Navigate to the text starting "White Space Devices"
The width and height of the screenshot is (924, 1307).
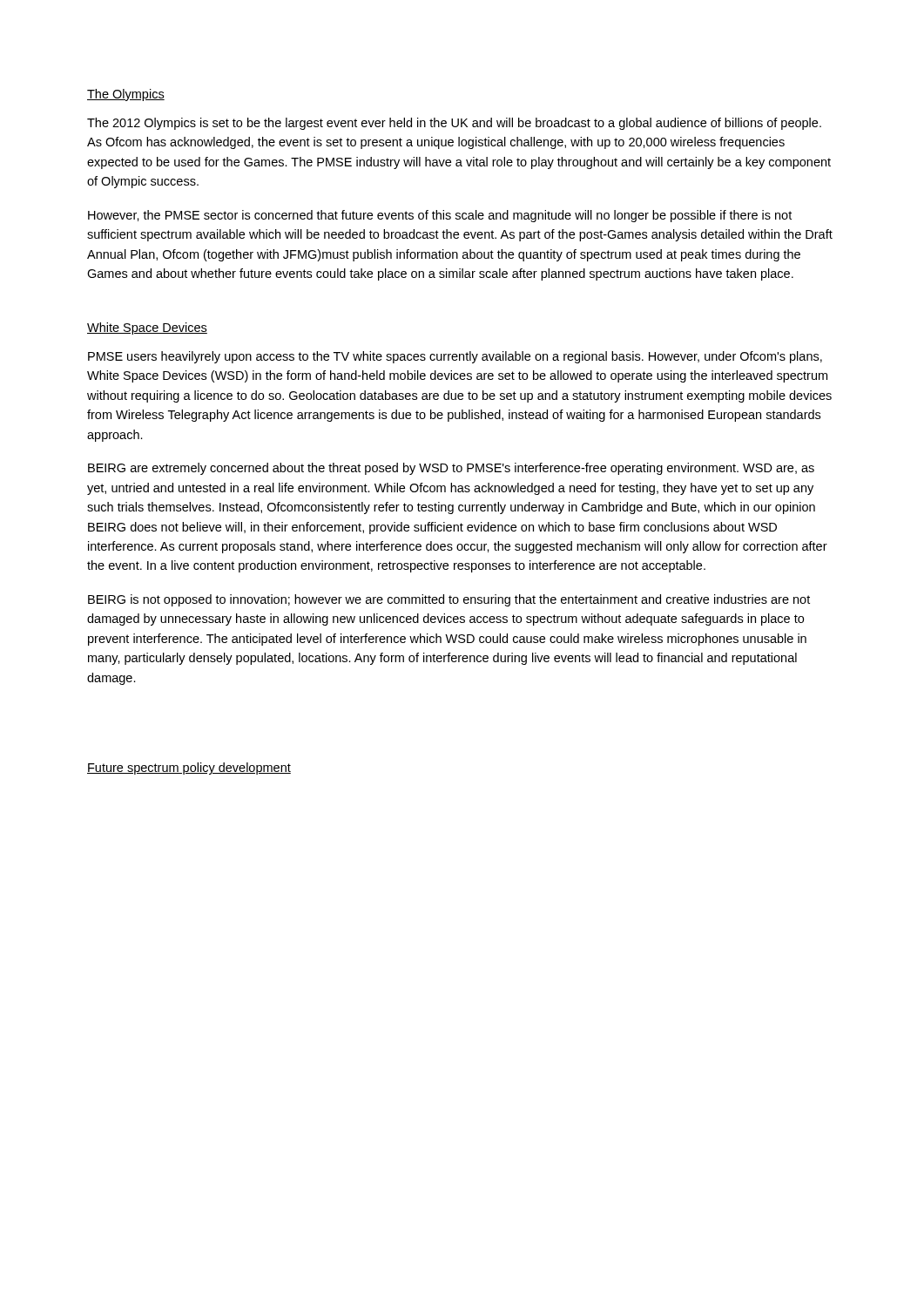pyautogui.click(x=147, y=327)
